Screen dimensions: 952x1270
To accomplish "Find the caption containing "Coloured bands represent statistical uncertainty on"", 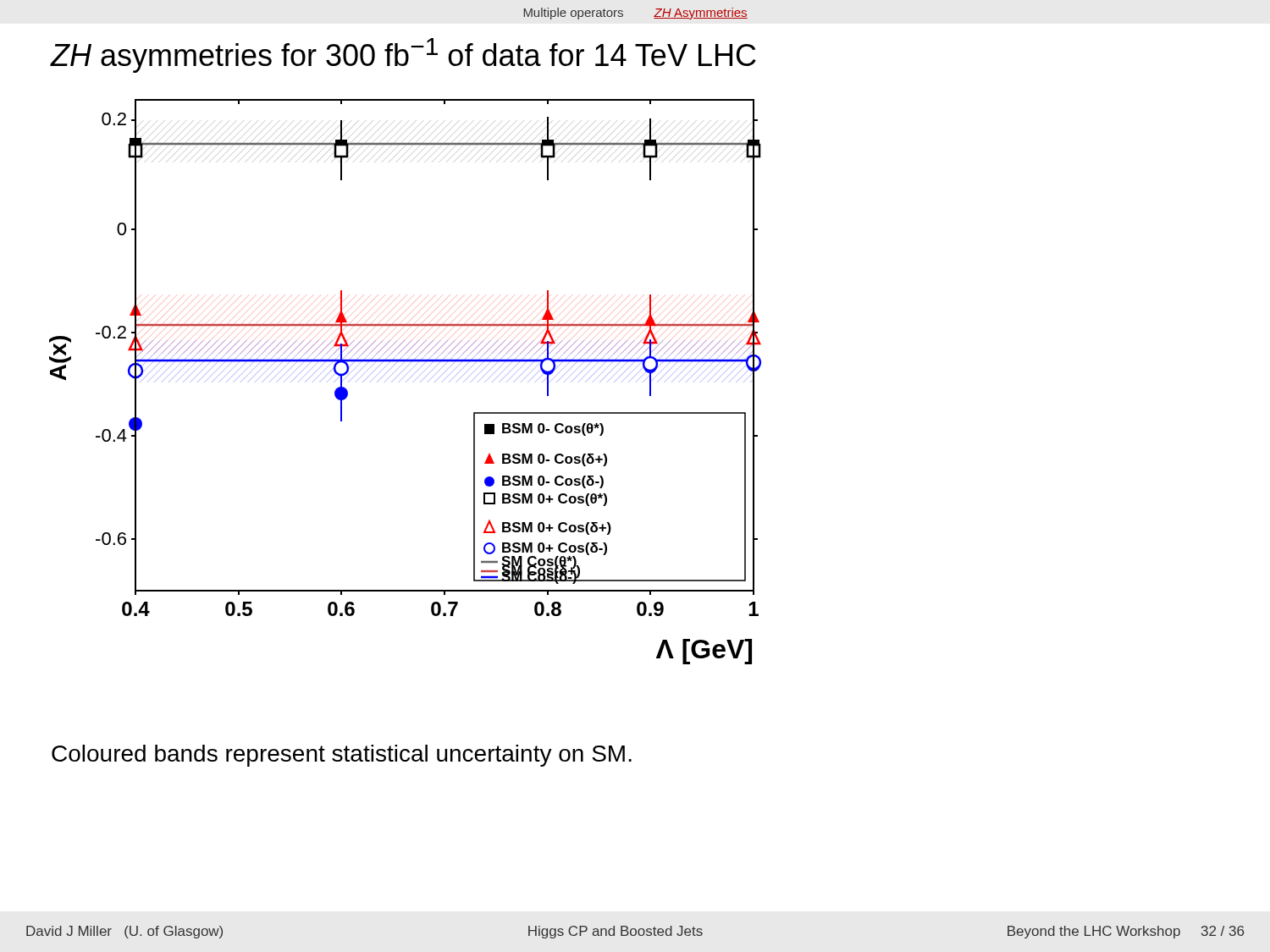I will 342,754.
